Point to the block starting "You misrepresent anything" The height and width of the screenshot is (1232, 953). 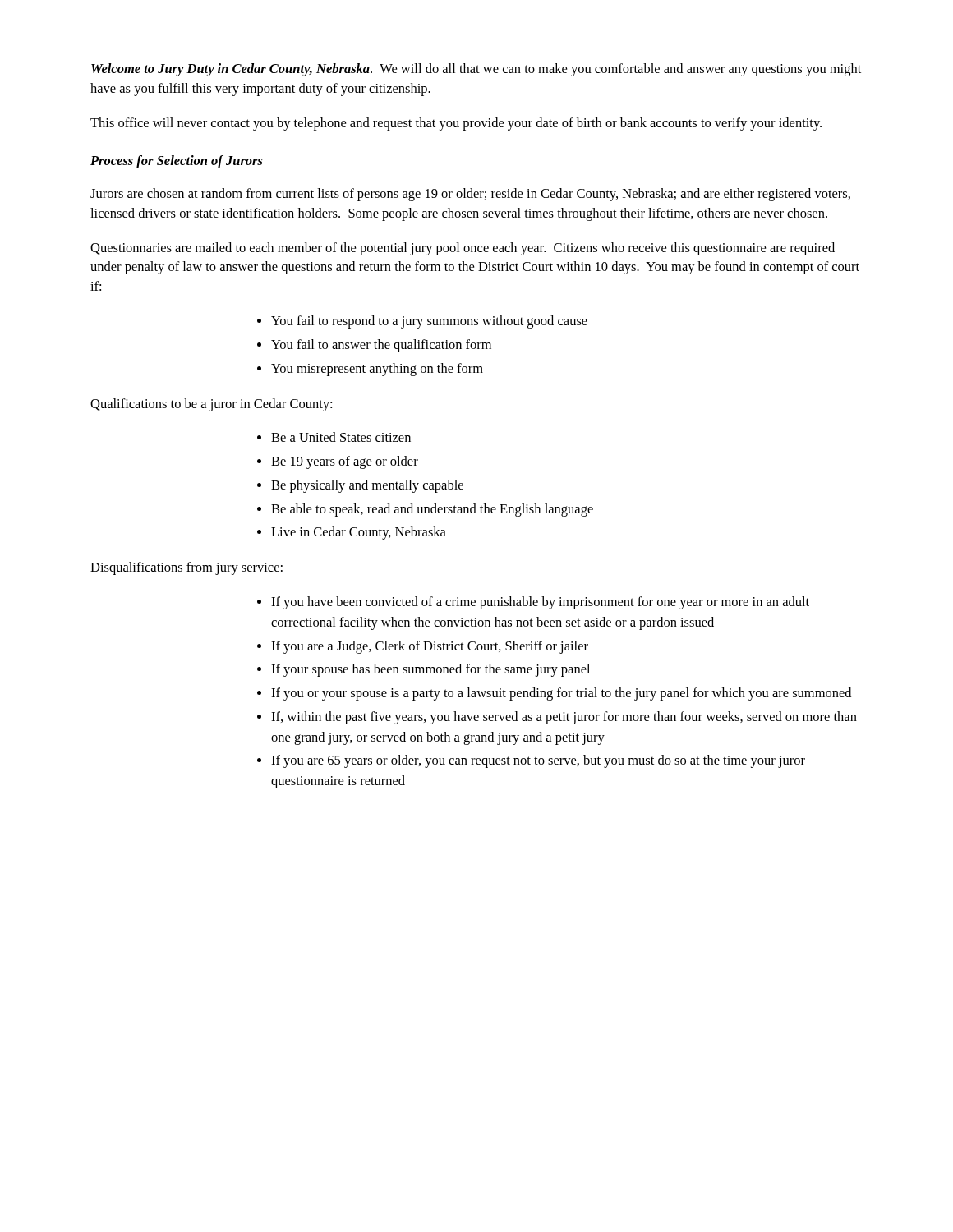[x=377, y=368]
